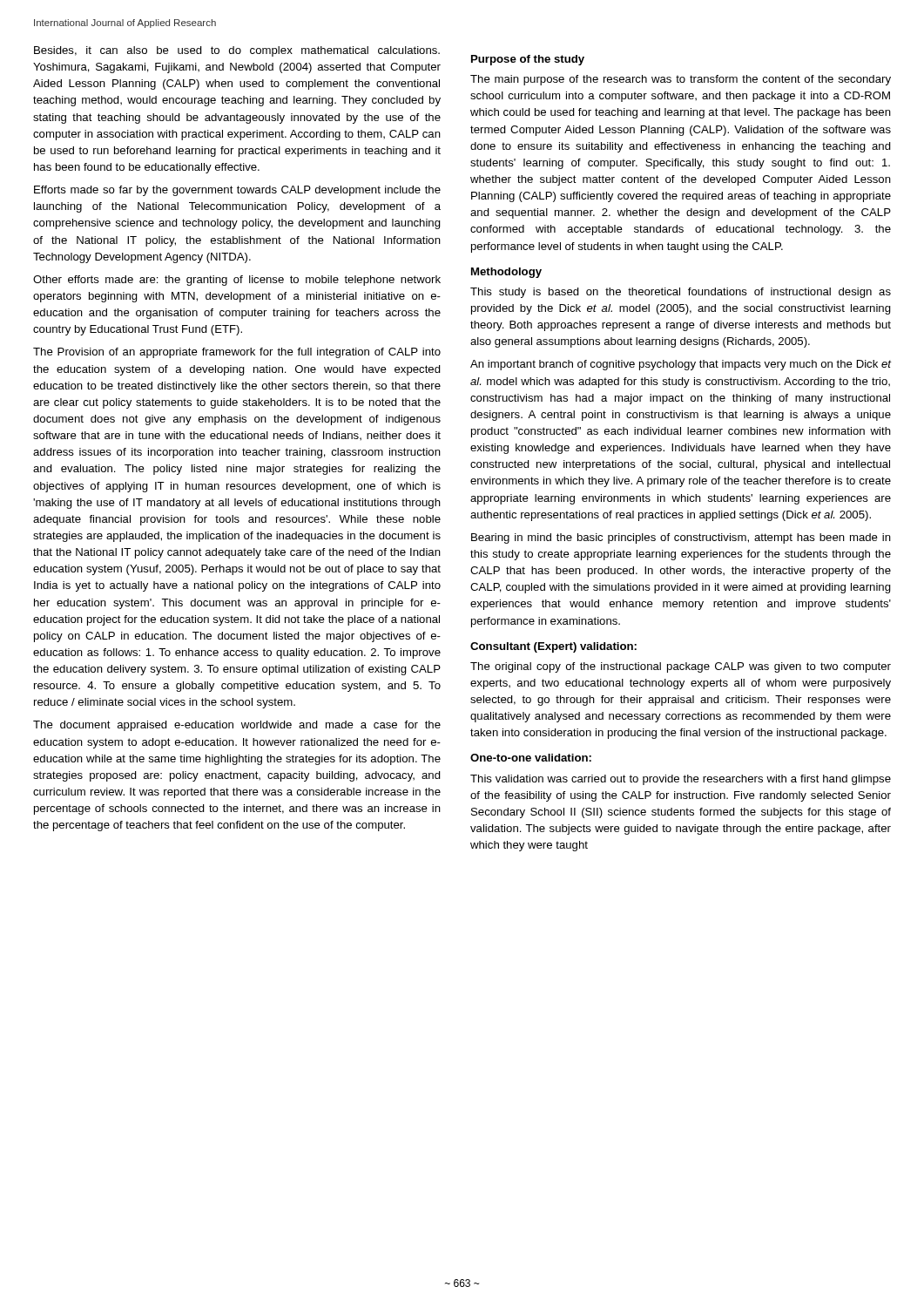Point to the block beginning "The main purpose of the research was to"
The height and width of the screenshot is (1307, 924).
tap(681, 162)
